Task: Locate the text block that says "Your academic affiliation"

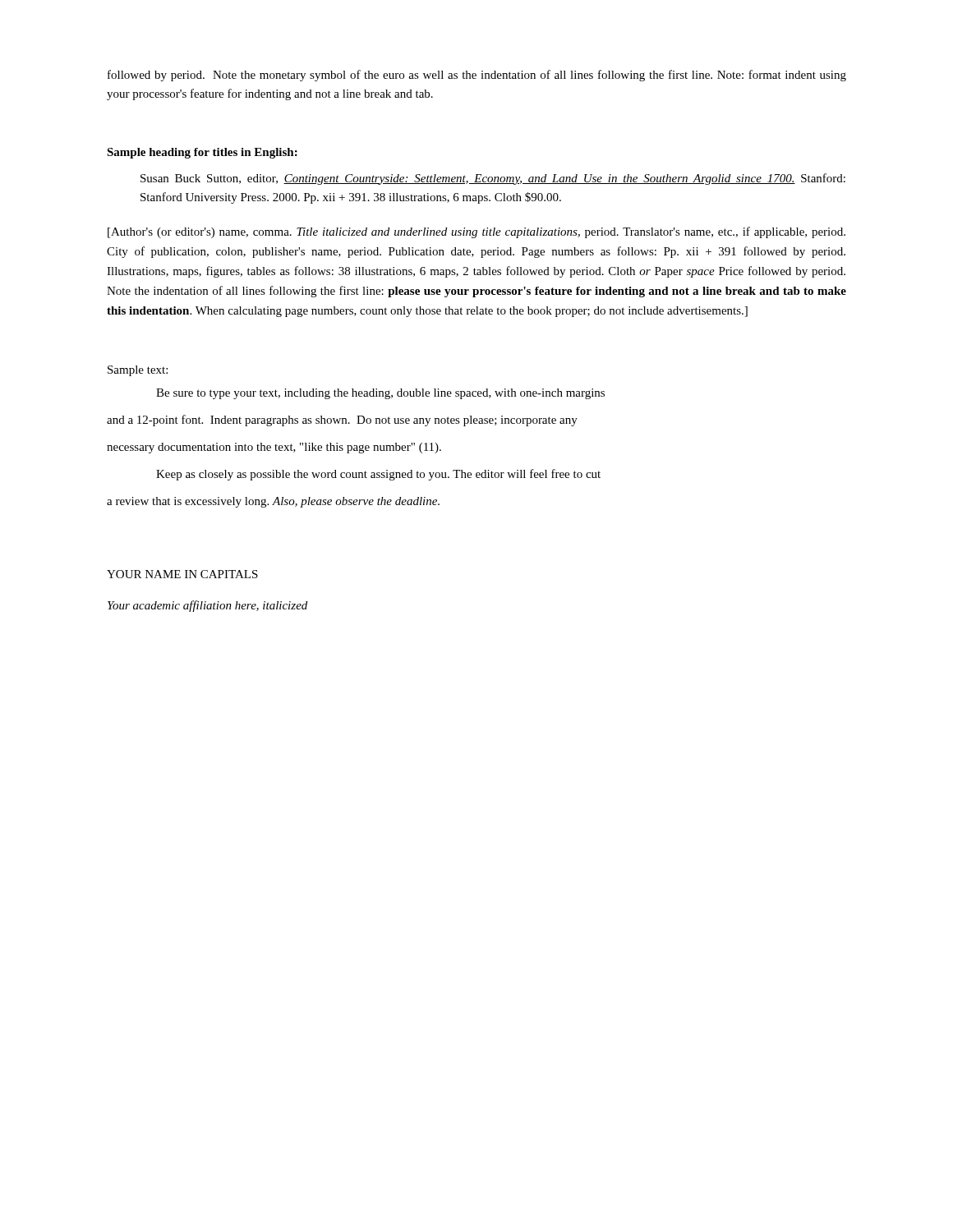Action: 207,605
